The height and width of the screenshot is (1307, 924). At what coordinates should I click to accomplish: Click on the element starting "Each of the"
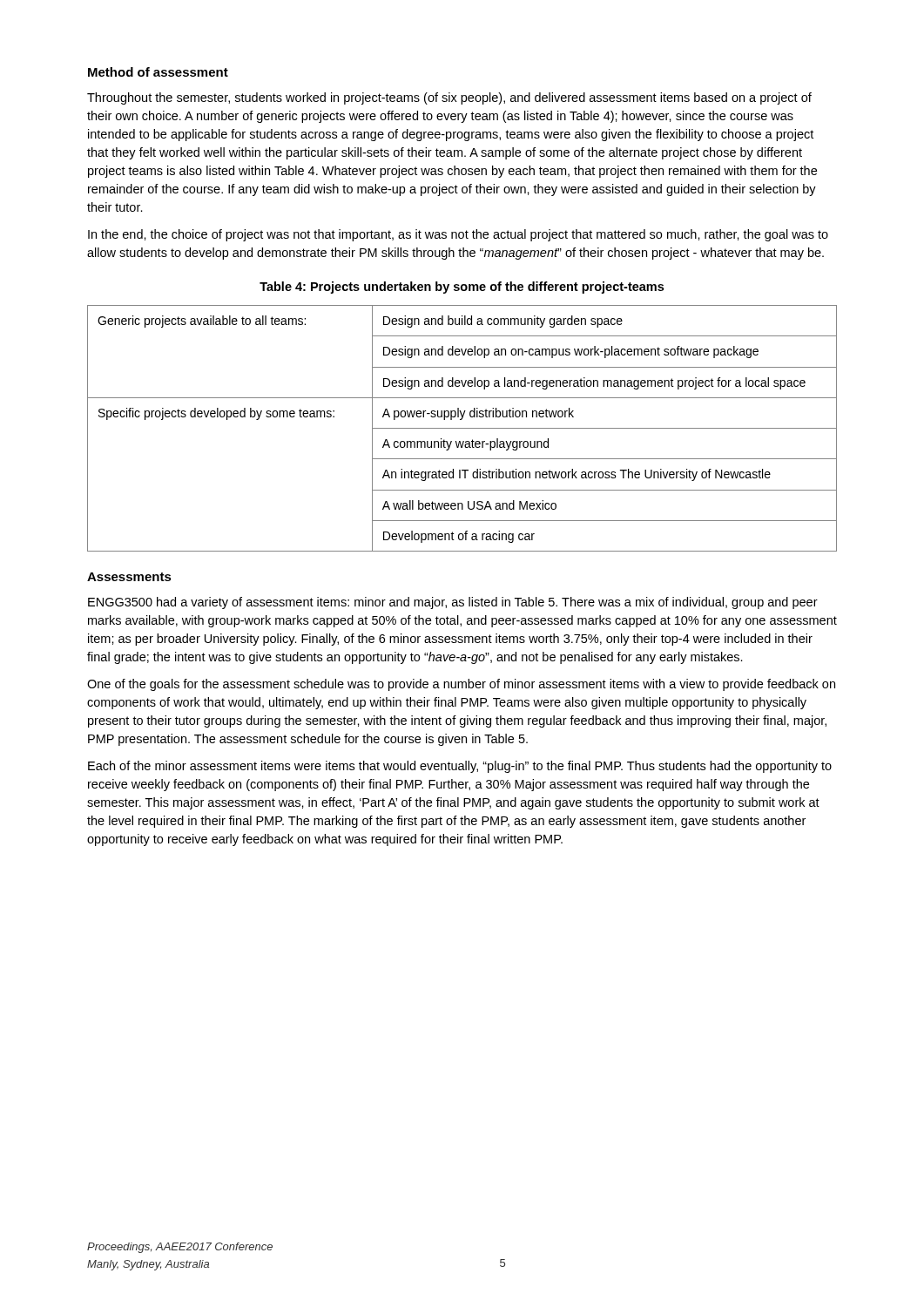click(459, 803)
